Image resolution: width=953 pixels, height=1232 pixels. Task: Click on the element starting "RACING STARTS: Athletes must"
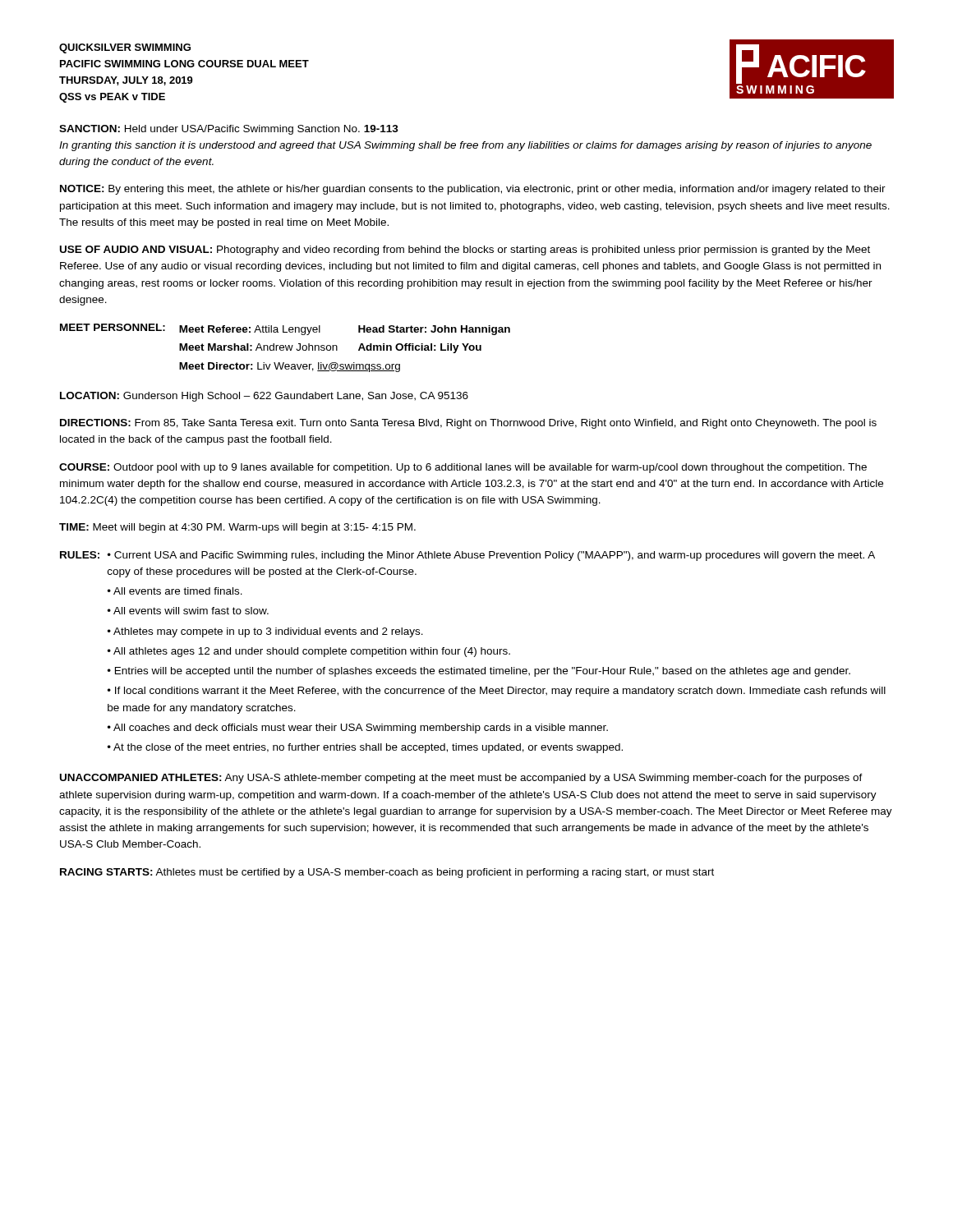pyautogui.click(x=387, y=872)
